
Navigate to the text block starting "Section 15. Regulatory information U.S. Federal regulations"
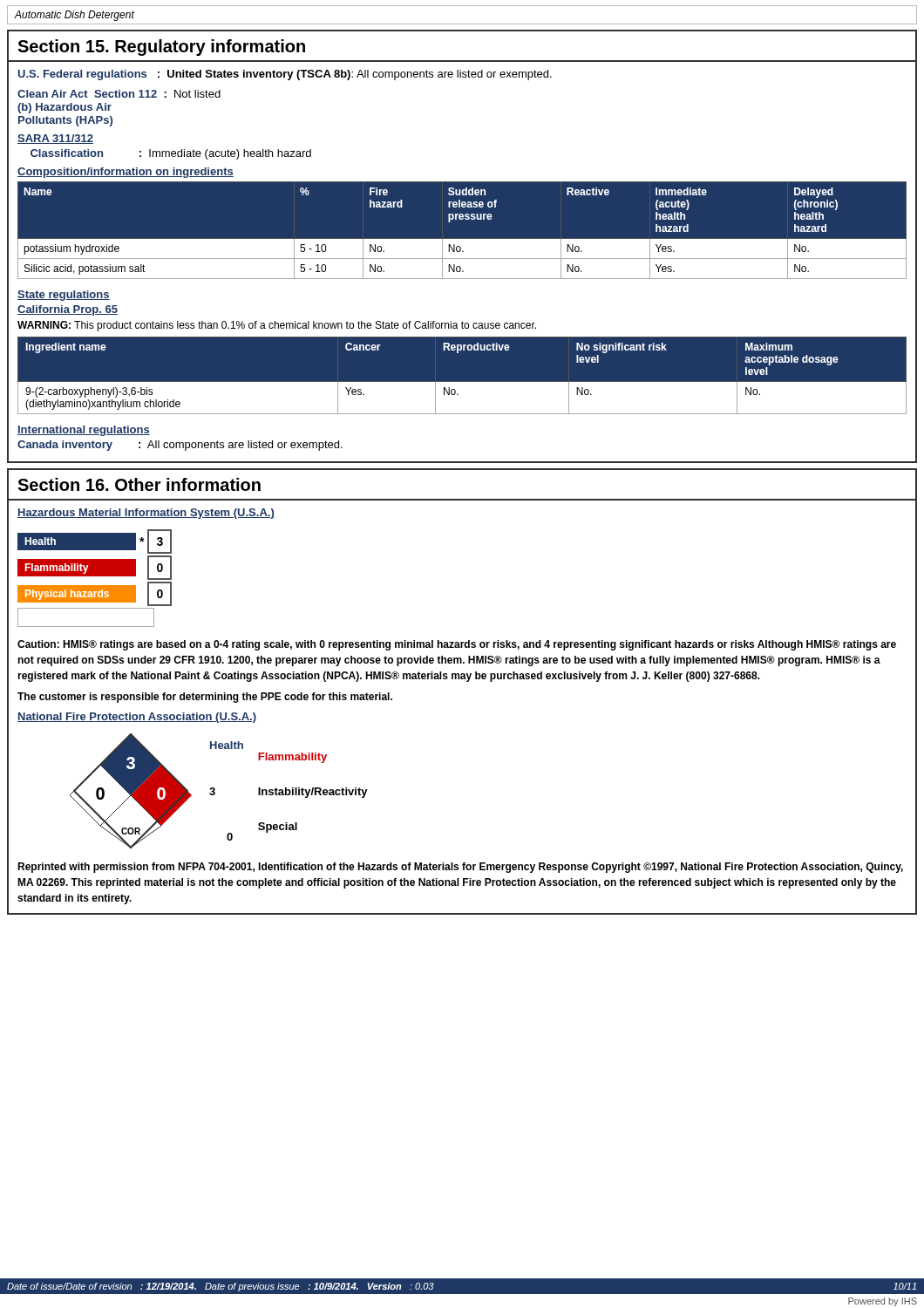462,246
